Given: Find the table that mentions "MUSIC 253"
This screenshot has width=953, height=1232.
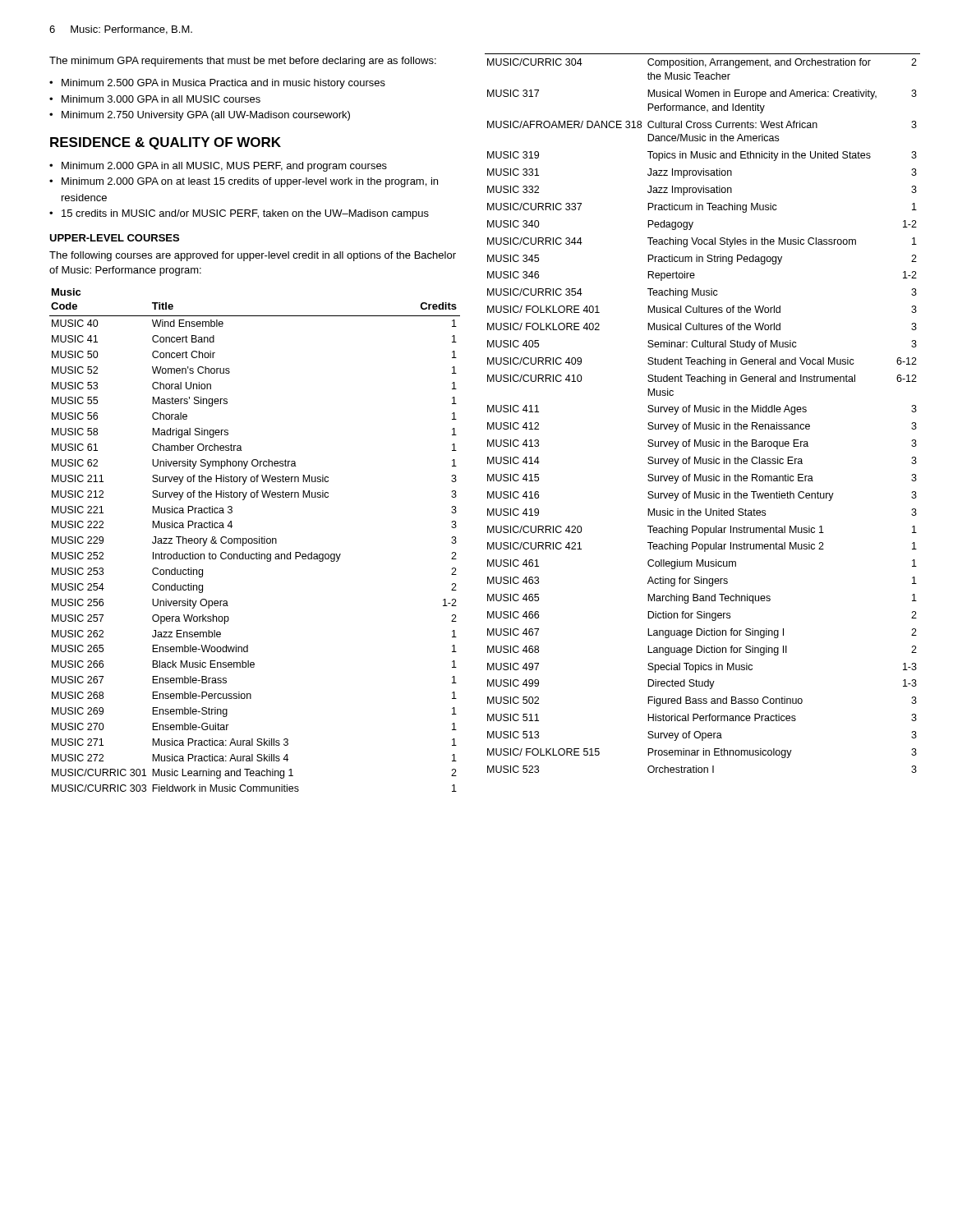Looking at the screenshot, I should [x=255, y=541].
